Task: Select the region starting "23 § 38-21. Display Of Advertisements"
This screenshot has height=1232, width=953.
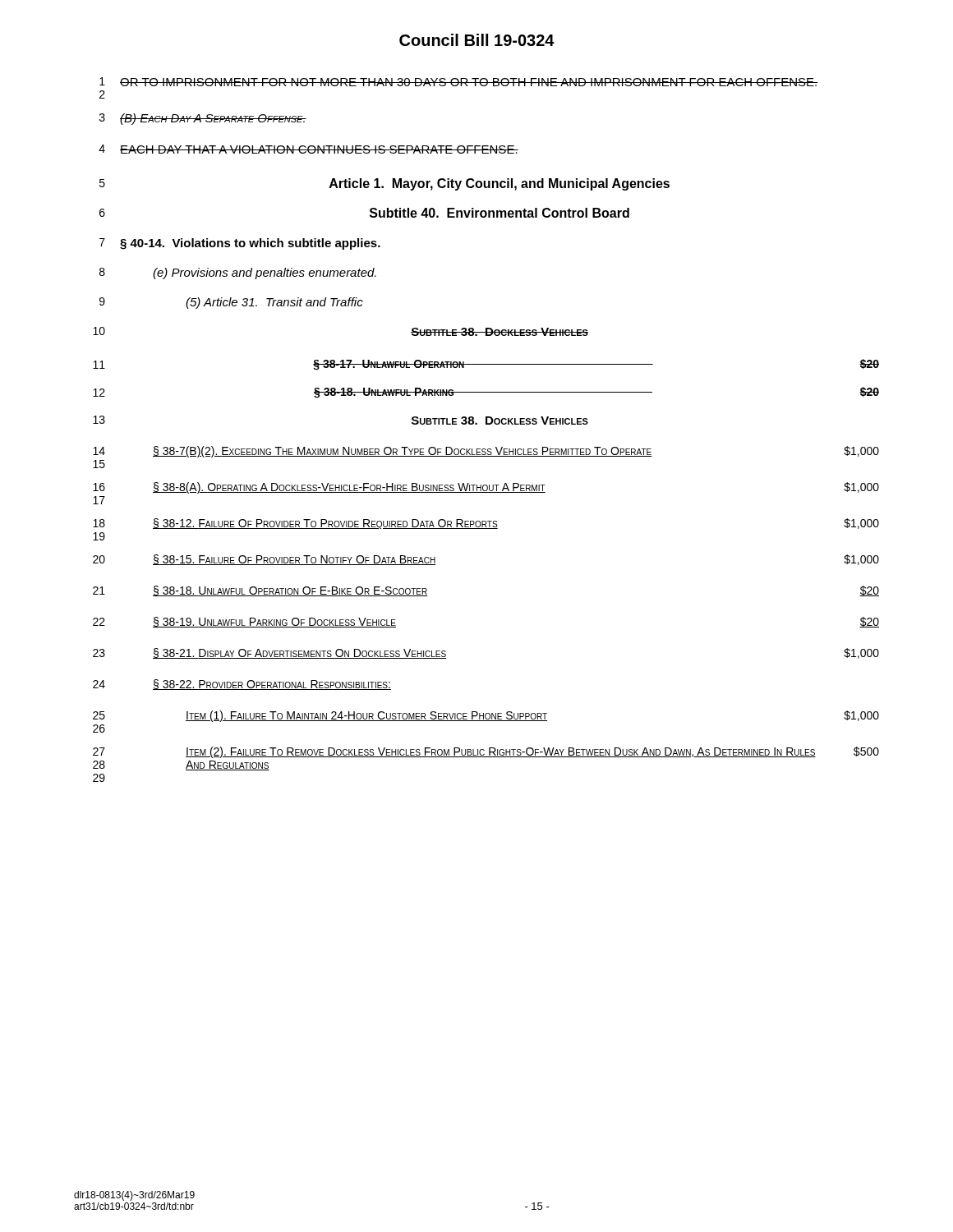Action: click(96, 653)
